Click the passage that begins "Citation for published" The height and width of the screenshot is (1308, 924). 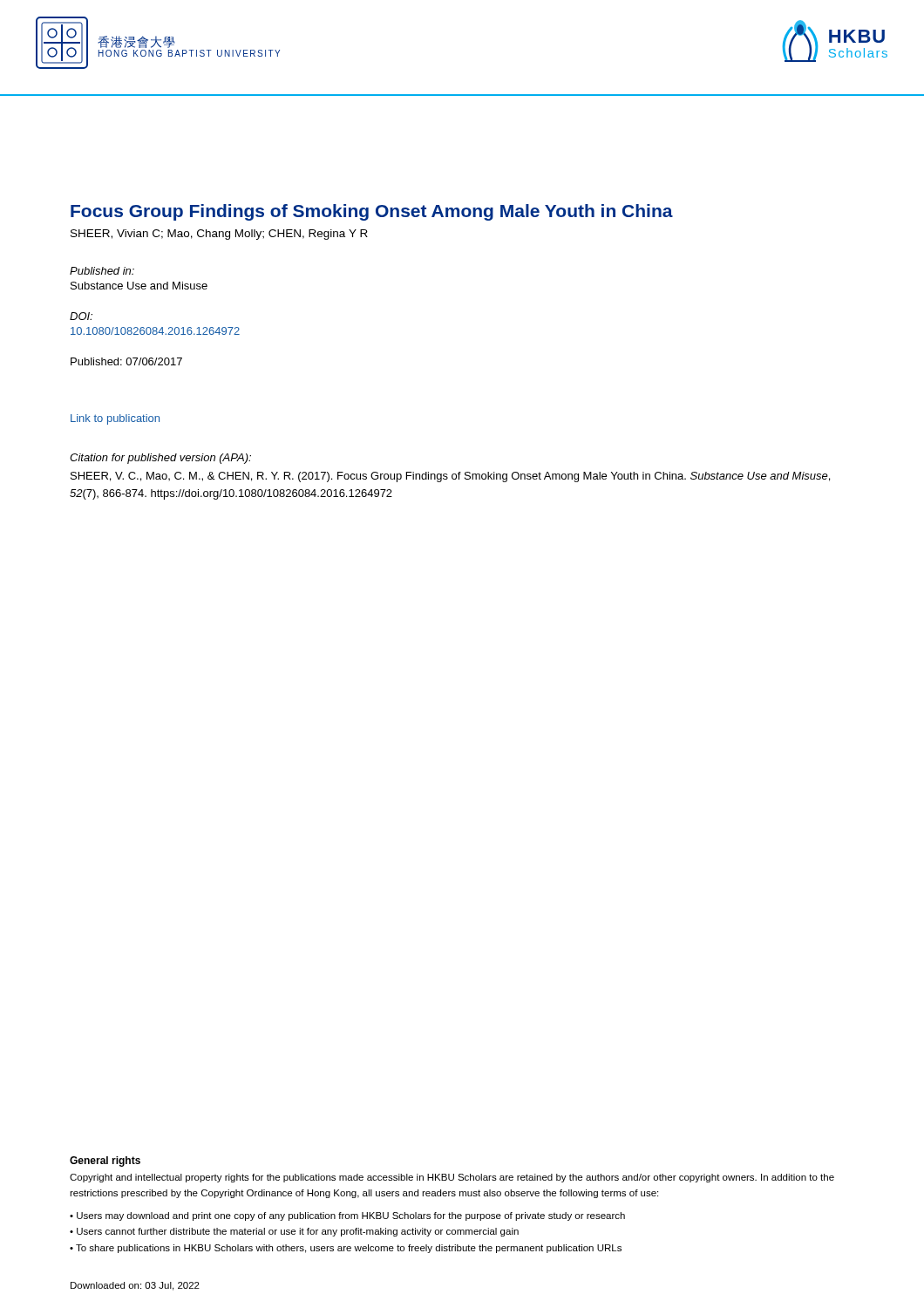click(x=462, y=476)
